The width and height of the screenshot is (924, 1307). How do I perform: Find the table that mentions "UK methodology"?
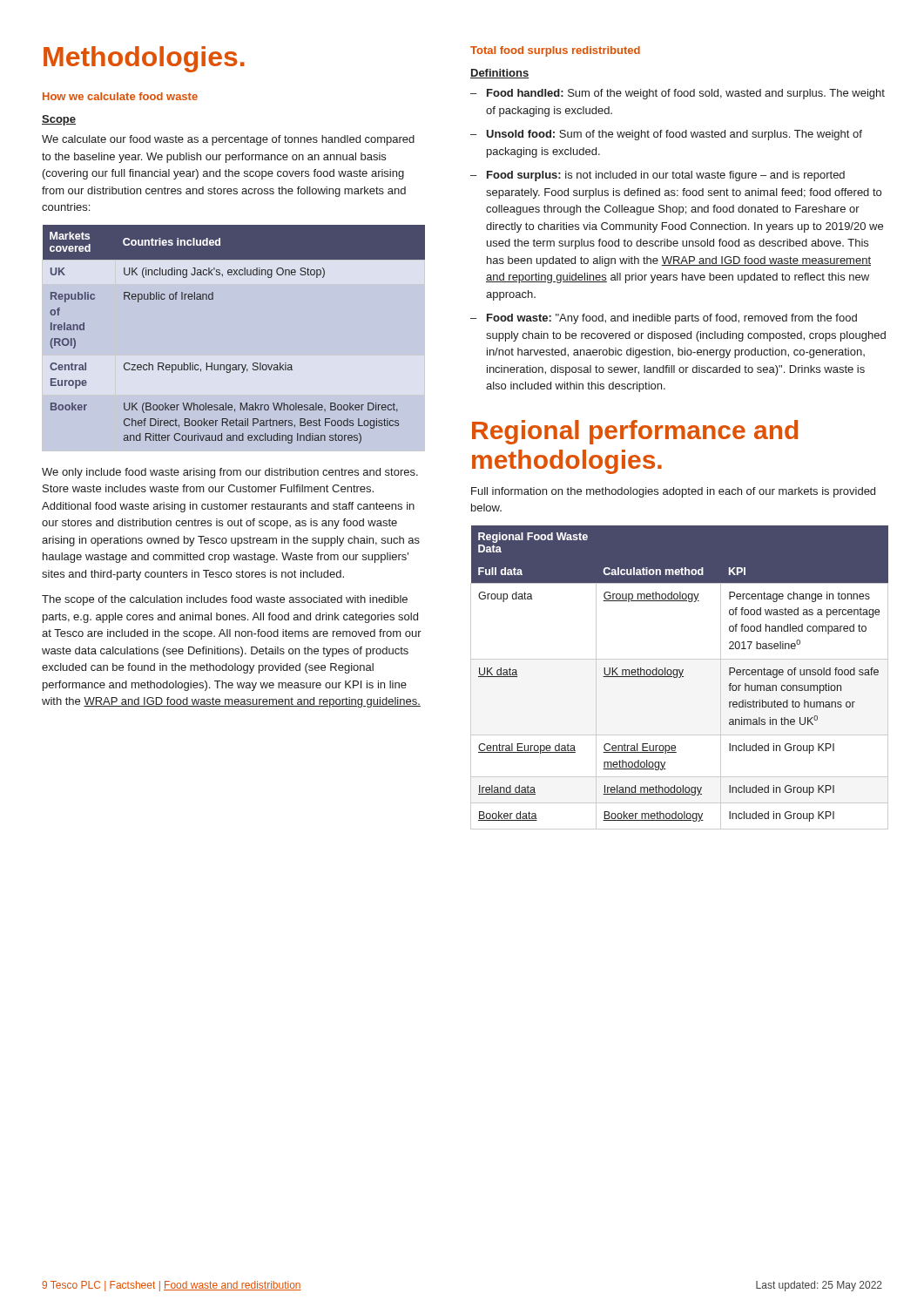(x=679, y=677)
